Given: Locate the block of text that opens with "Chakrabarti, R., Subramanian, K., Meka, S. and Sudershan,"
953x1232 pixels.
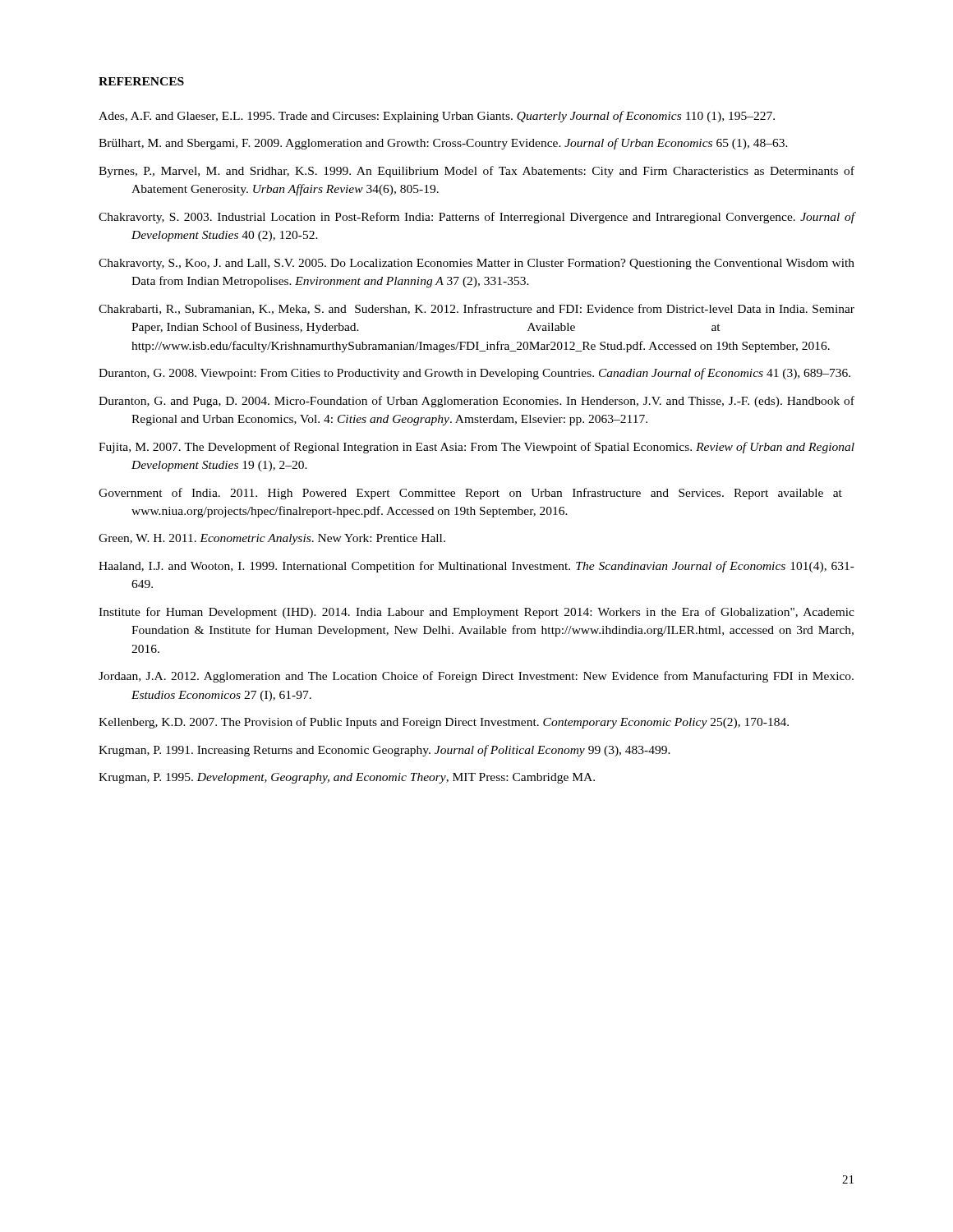Looking at the screenshot, I should pyautogui.click(x=476, y=309).
